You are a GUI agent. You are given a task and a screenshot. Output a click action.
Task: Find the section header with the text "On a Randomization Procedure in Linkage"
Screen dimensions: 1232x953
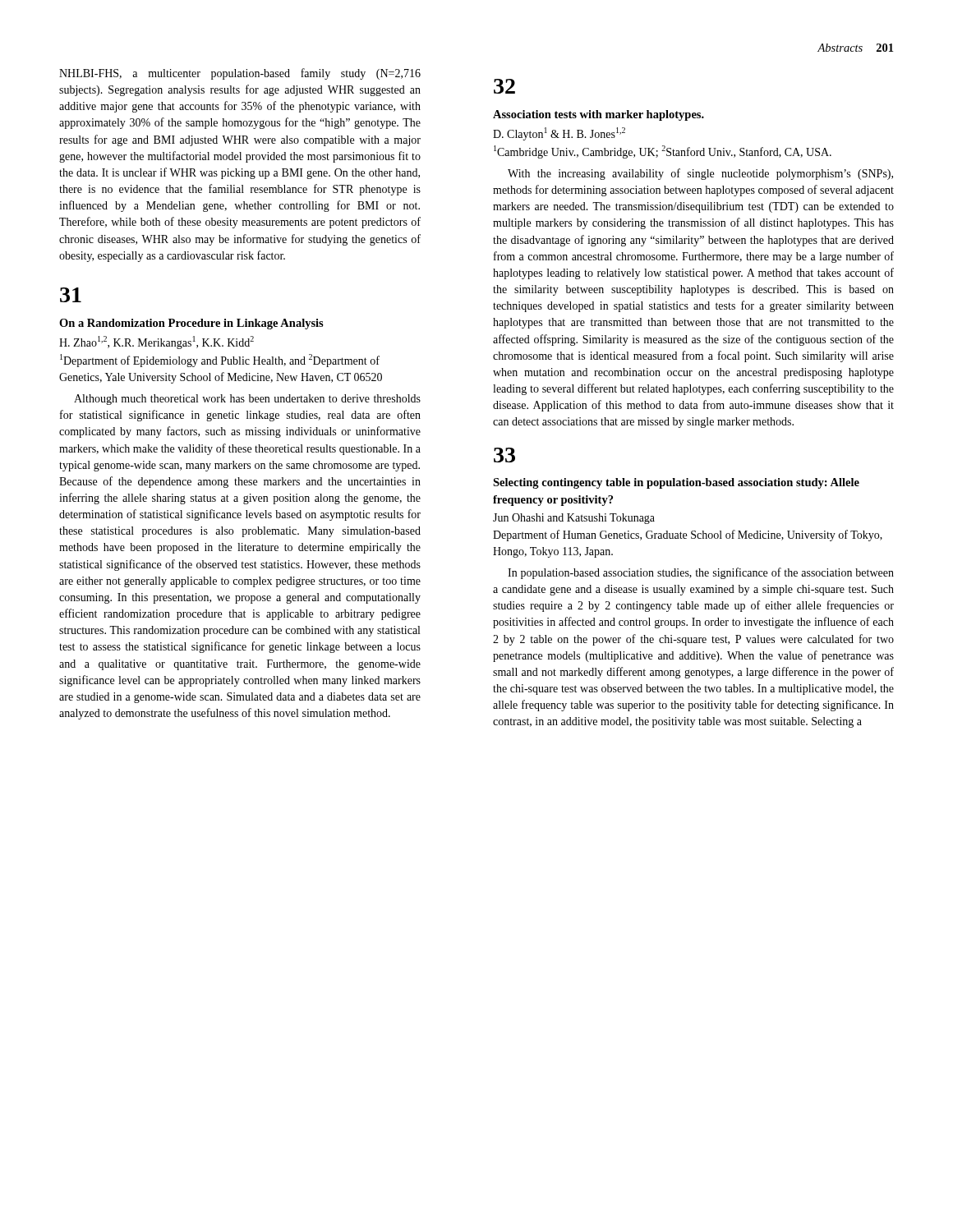[191, 322]
